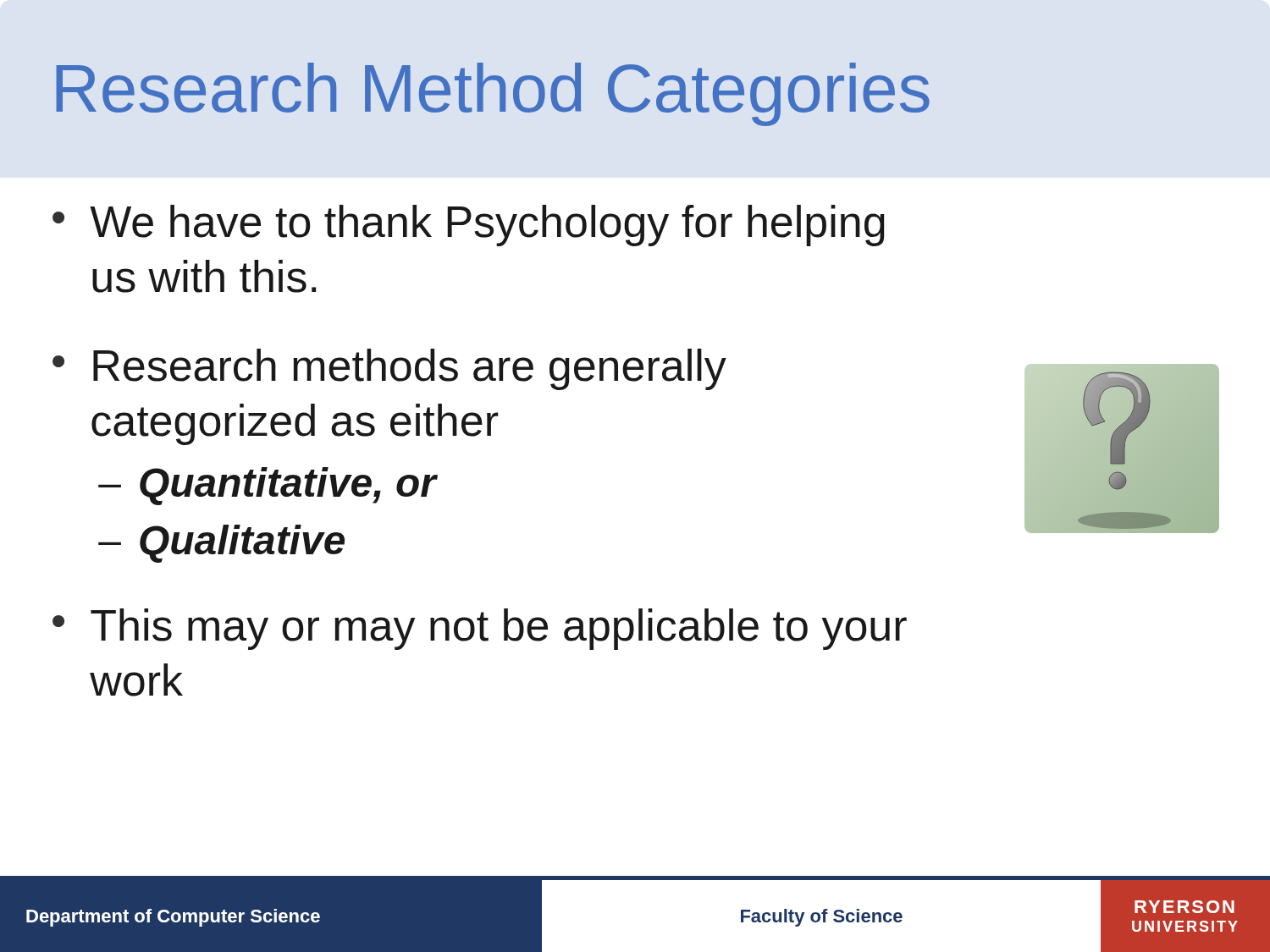Find the title containing "Research Method Categories"
This screenshot has width=1270, height=952.
click(x=491, y=89)
